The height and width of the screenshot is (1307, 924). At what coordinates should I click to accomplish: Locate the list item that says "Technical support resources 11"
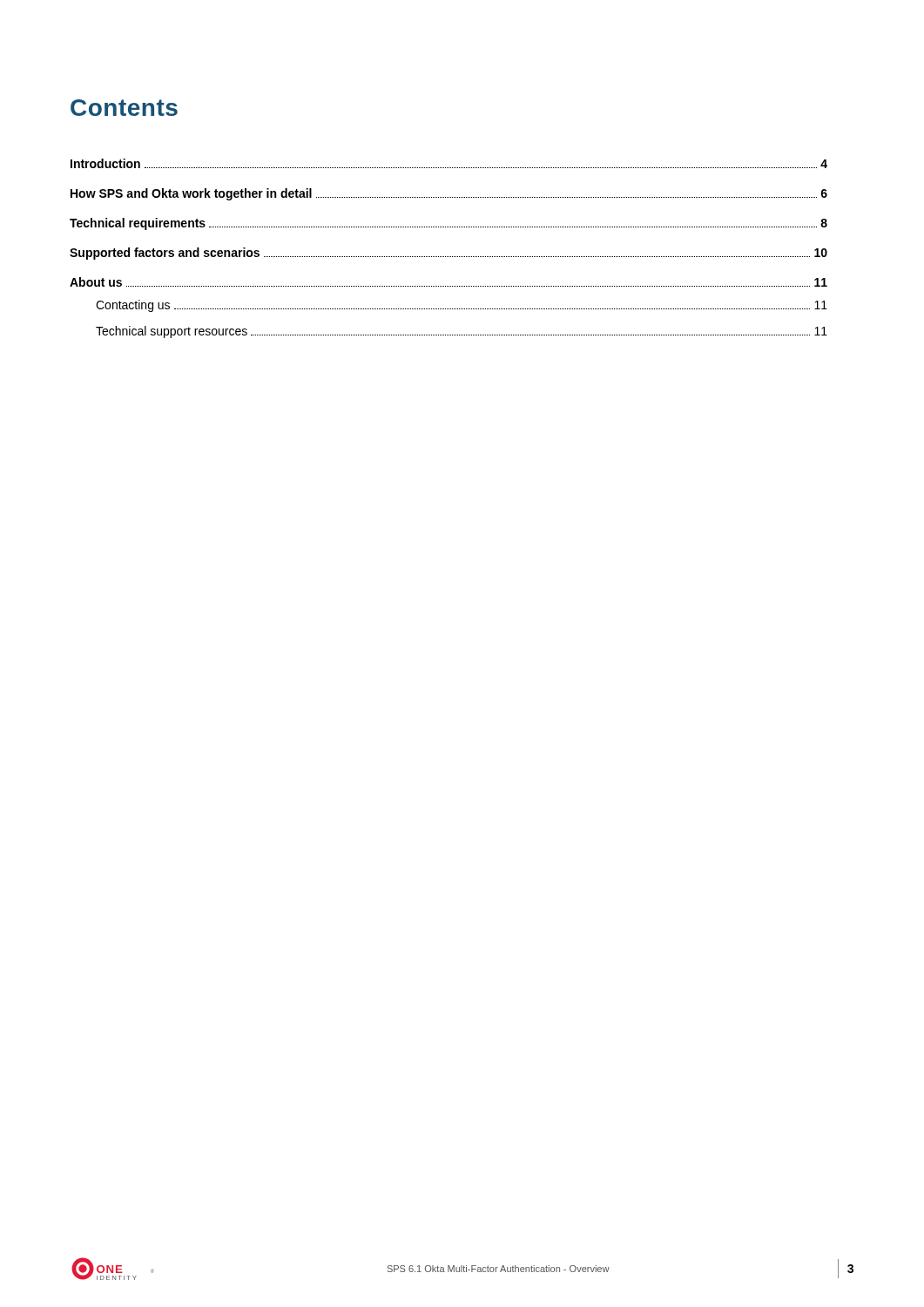(x=462, y=331)
